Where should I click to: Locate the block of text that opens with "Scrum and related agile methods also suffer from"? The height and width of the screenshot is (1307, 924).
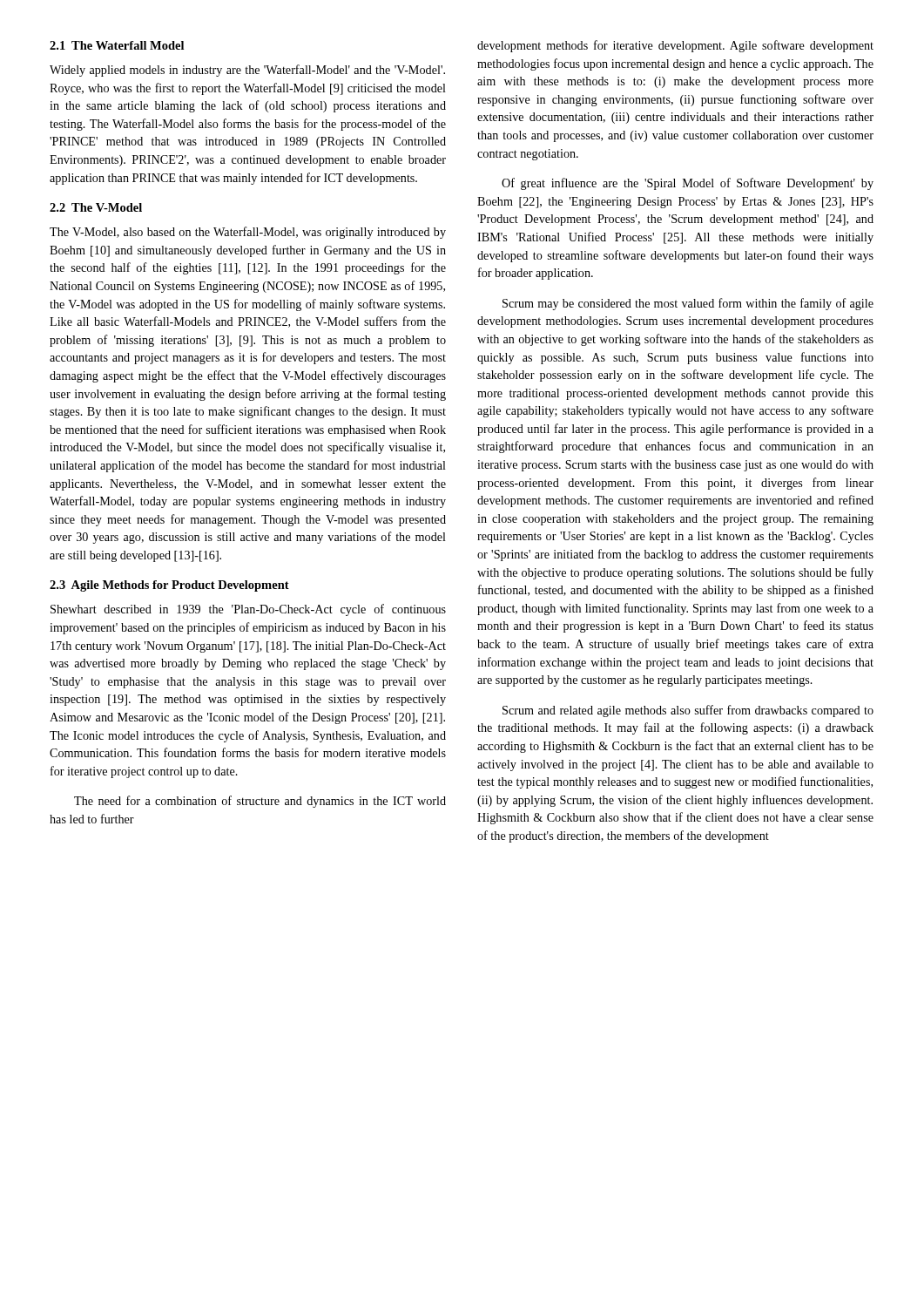pyautogui.click(x=675, y=773)
